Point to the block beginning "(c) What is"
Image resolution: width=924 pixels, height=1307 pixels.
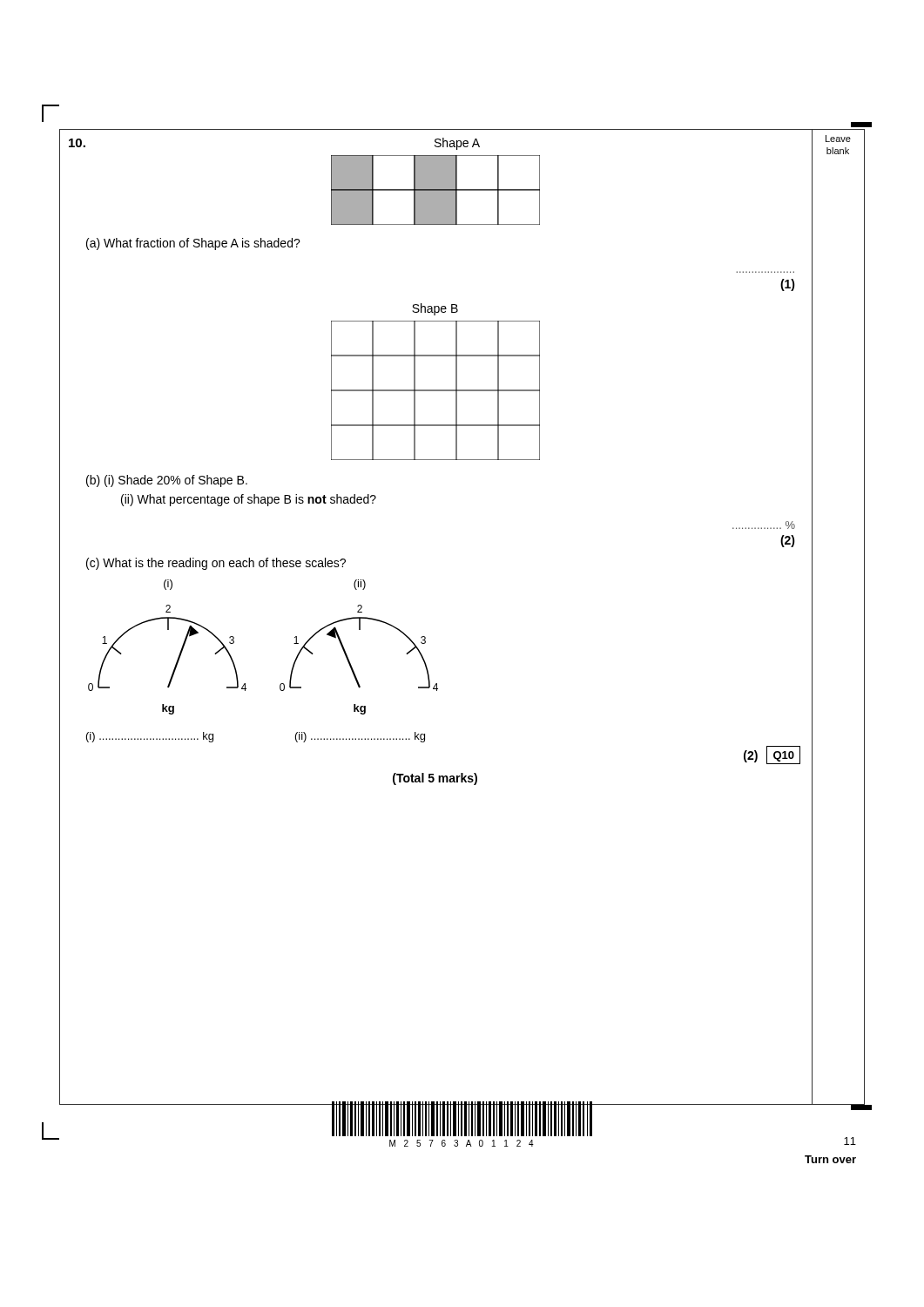coord(216,563)
